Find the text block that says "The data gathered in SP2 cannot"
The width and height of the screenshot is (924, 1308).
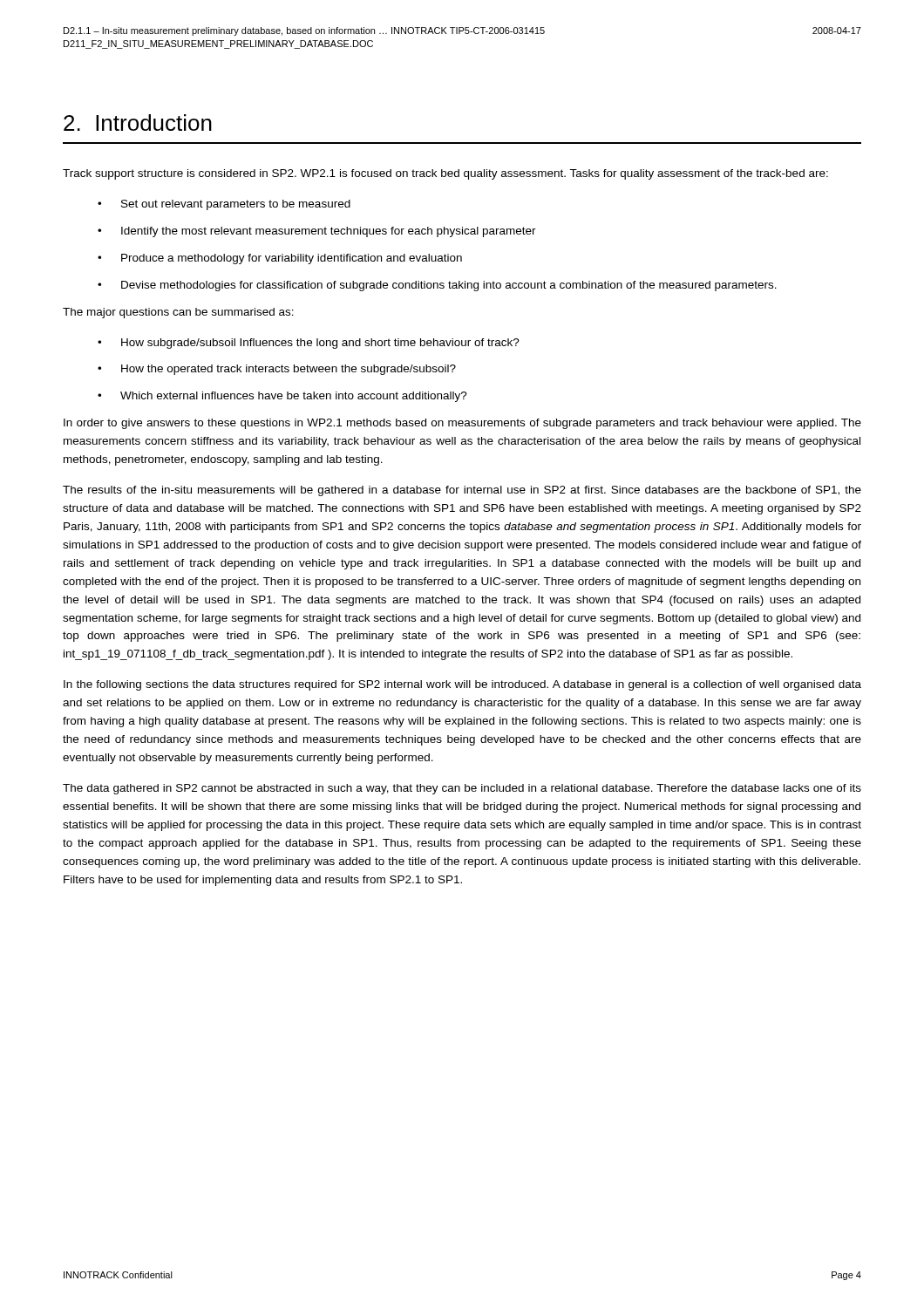[x=462, y=833]
